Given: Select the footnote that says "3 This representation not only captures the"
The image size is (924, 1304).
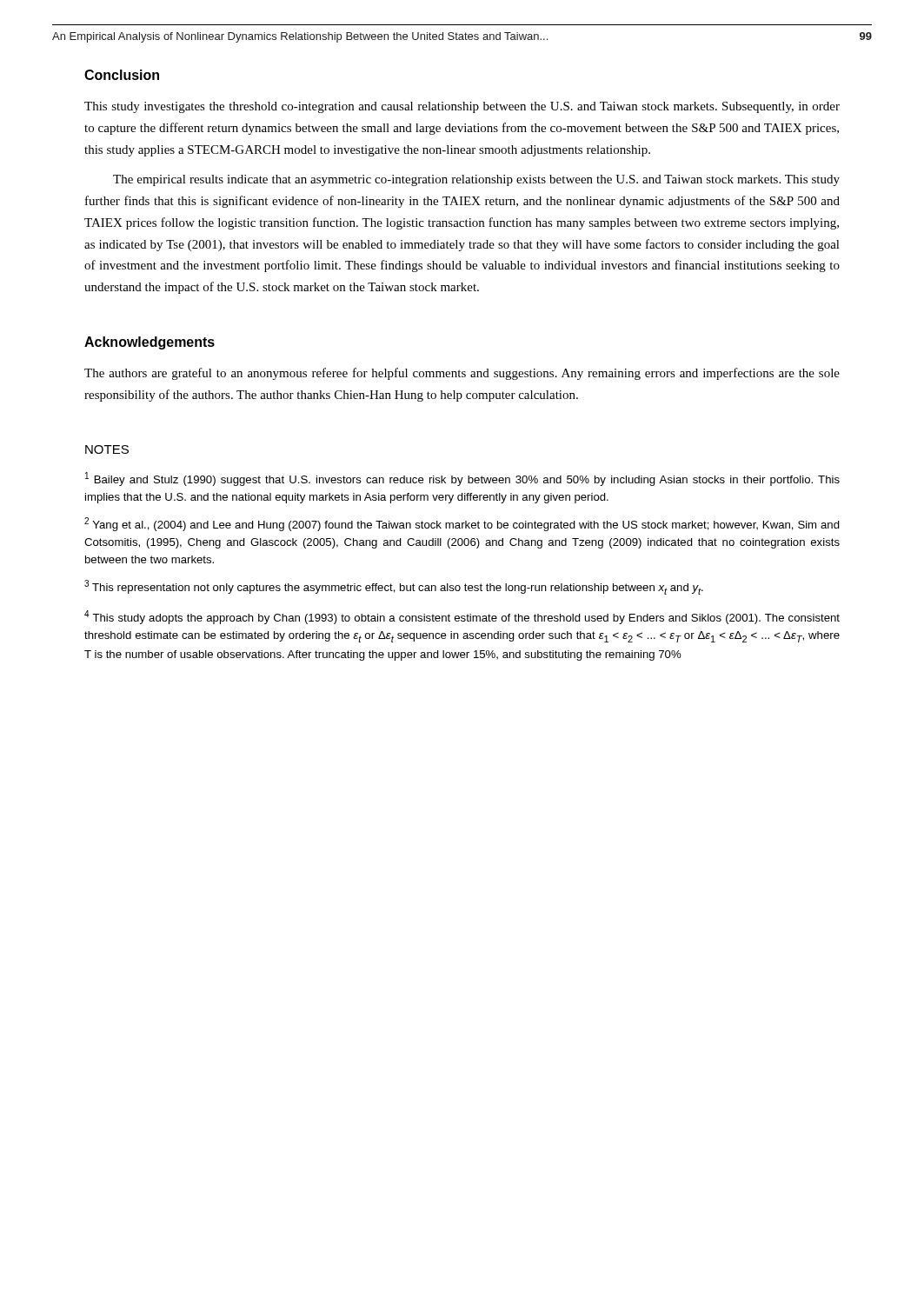Looking at the screenshot, I should [x=394, y=588].
